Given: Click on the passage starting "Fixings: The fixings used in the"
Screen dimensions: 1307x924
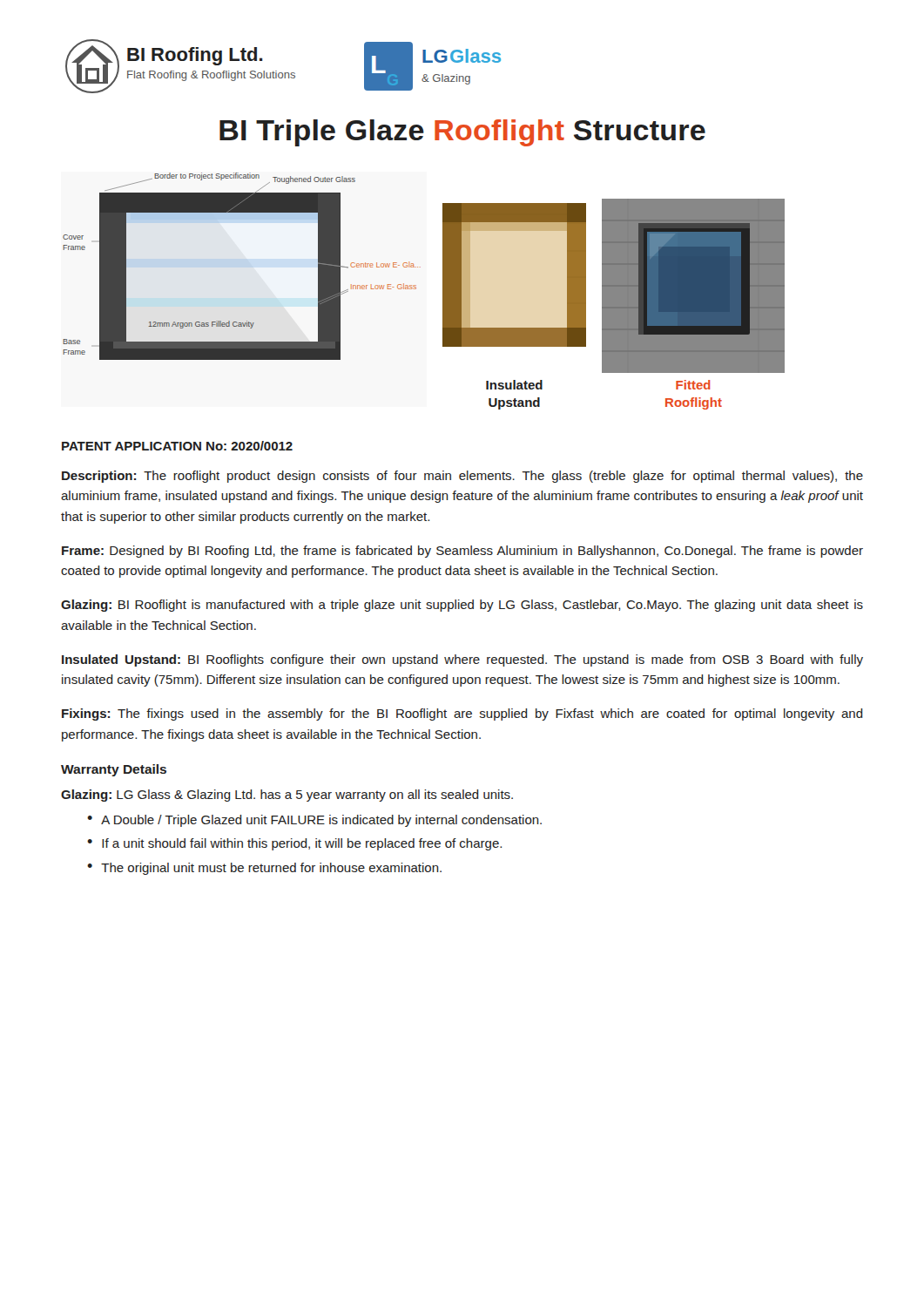Looking at the screenshot, I should click(x=462, y=724).
